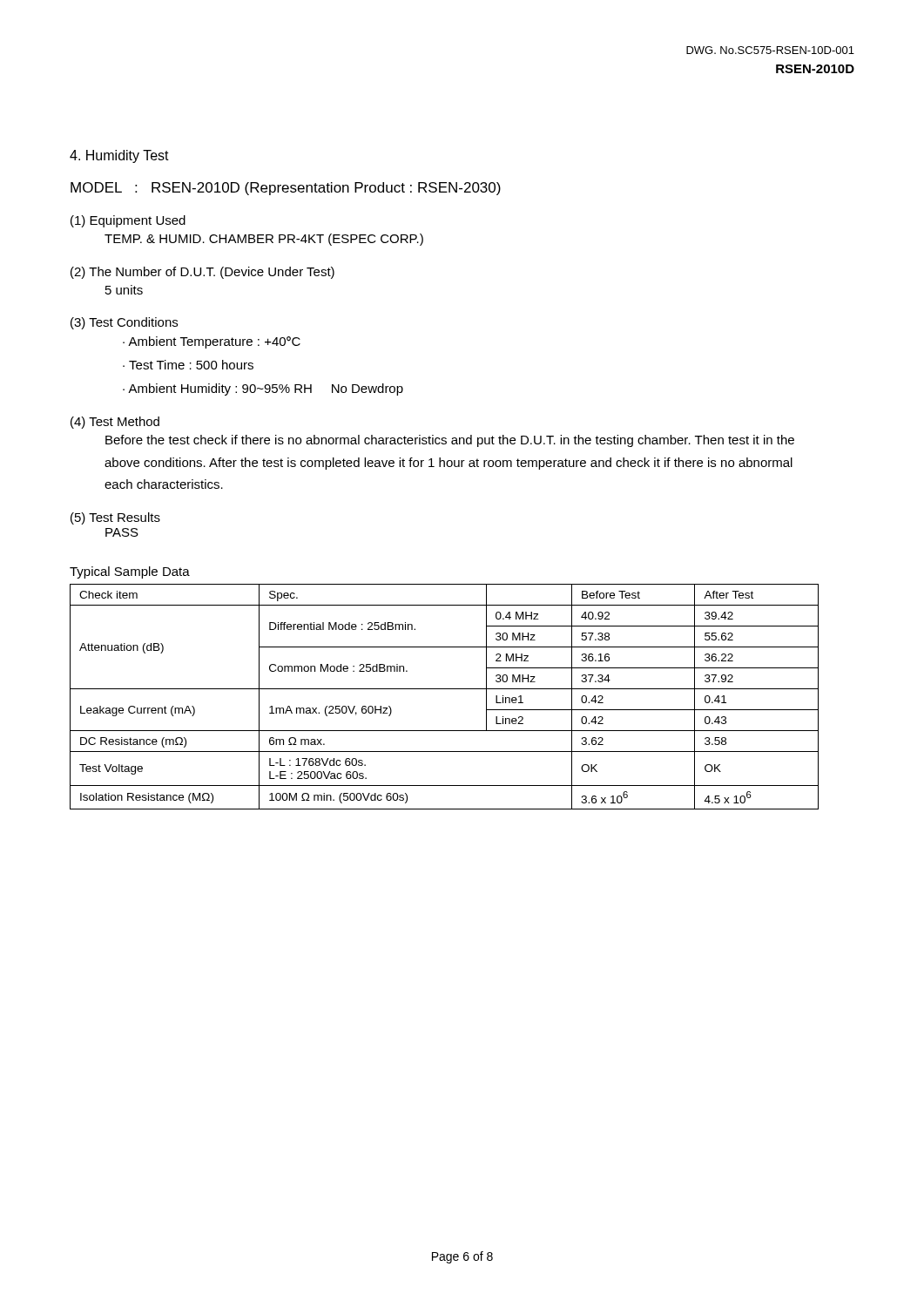
Task: Click on the text block starting "MODEL : RSEN-2010D (Representation Product :"
Action: point(285,188)
